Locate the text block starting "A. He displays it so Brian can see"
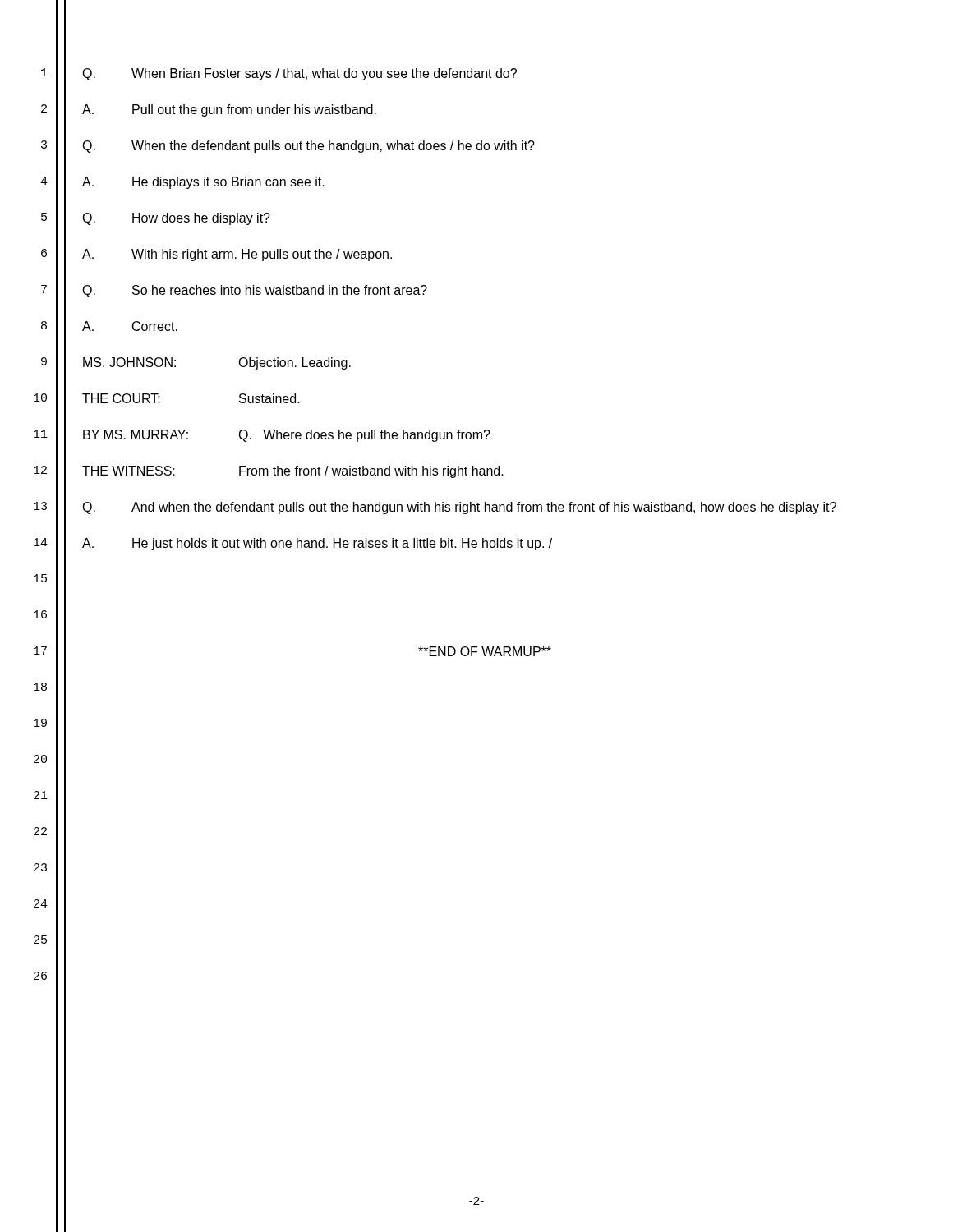 pyautogui.click(x=204, y=182)
